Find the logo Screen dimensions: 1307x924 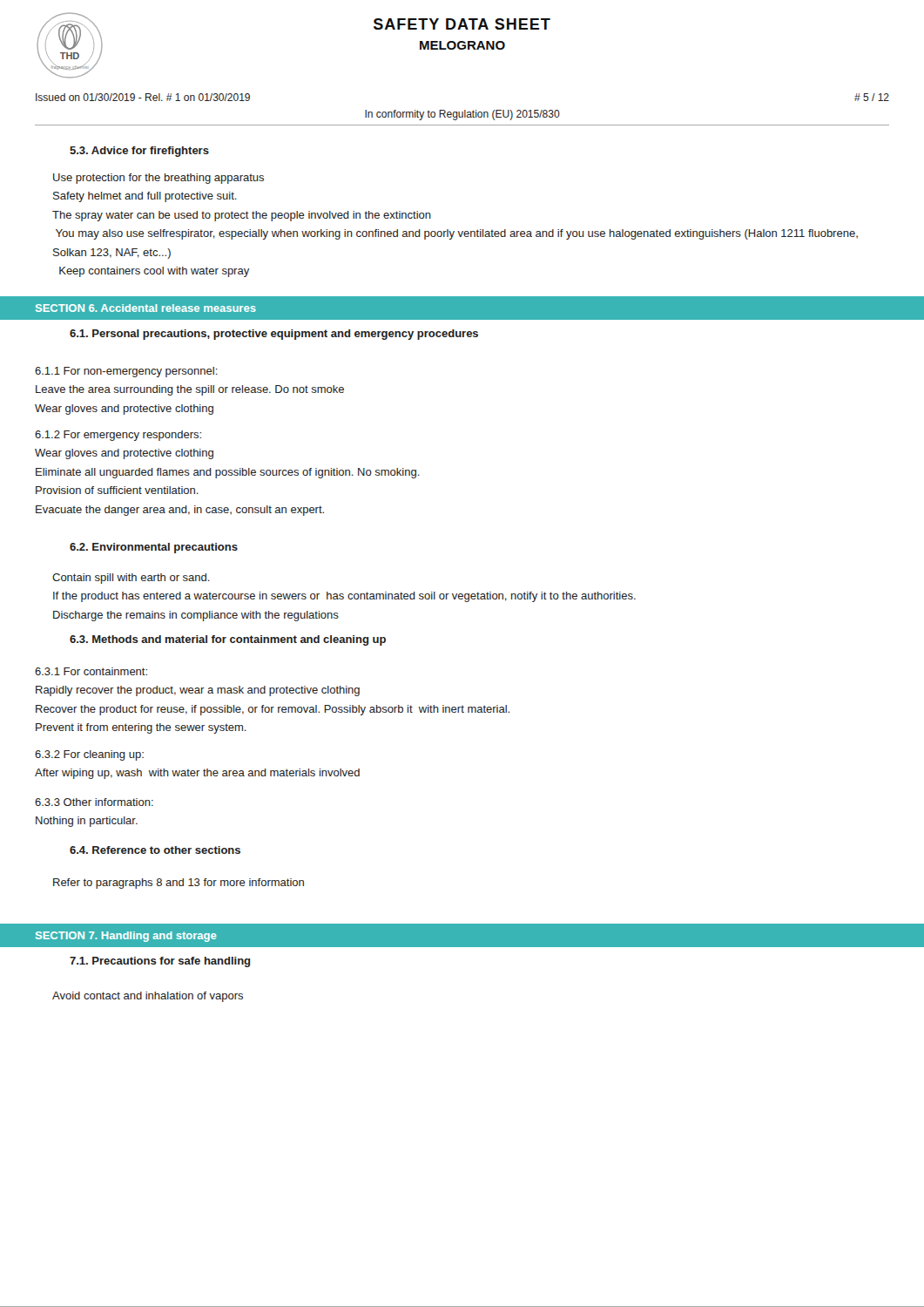[x=70, y=45]
